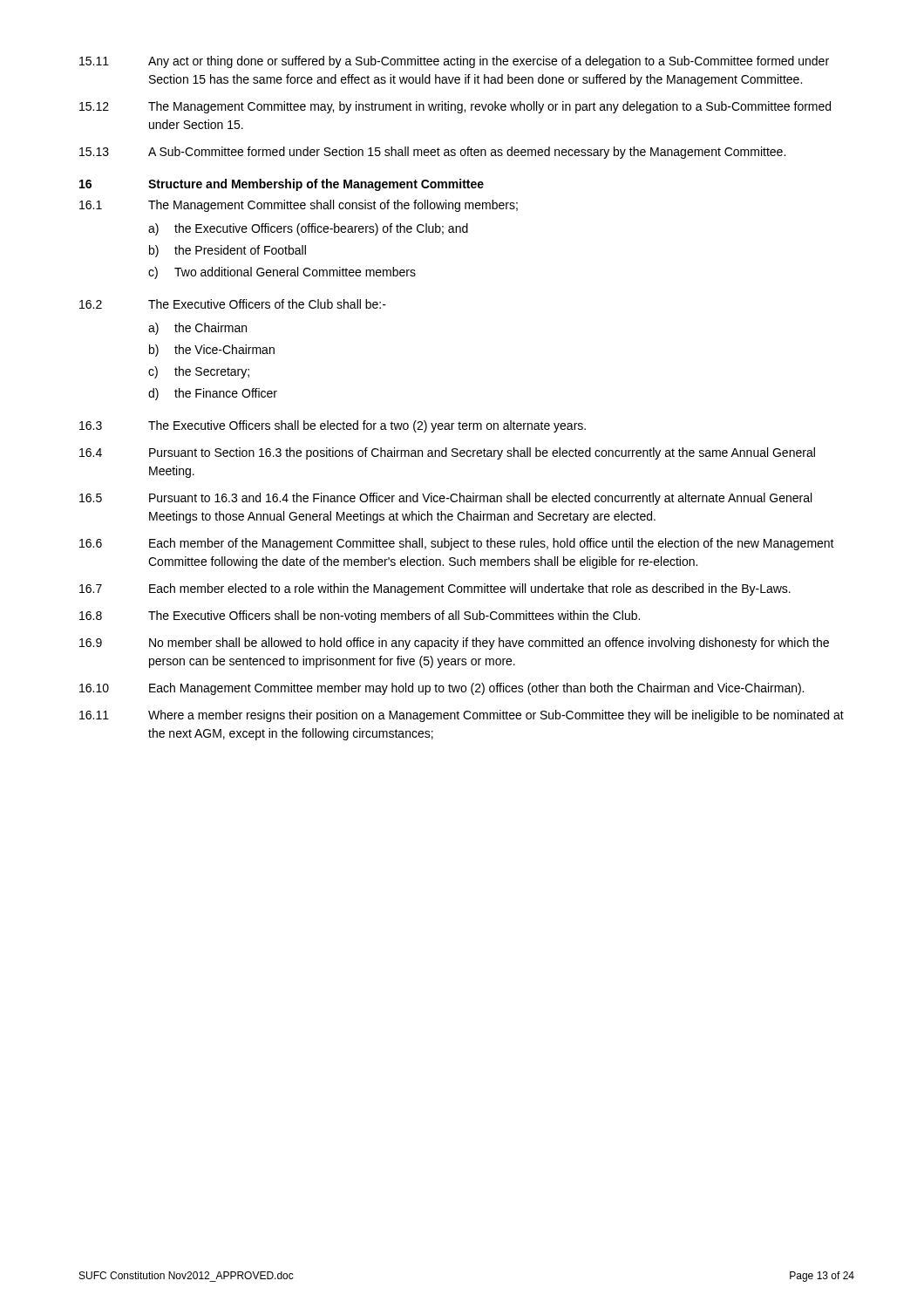Select the element starting "16.9 No member"
Screen dimensions: 1308x924
tap(466, 652)
